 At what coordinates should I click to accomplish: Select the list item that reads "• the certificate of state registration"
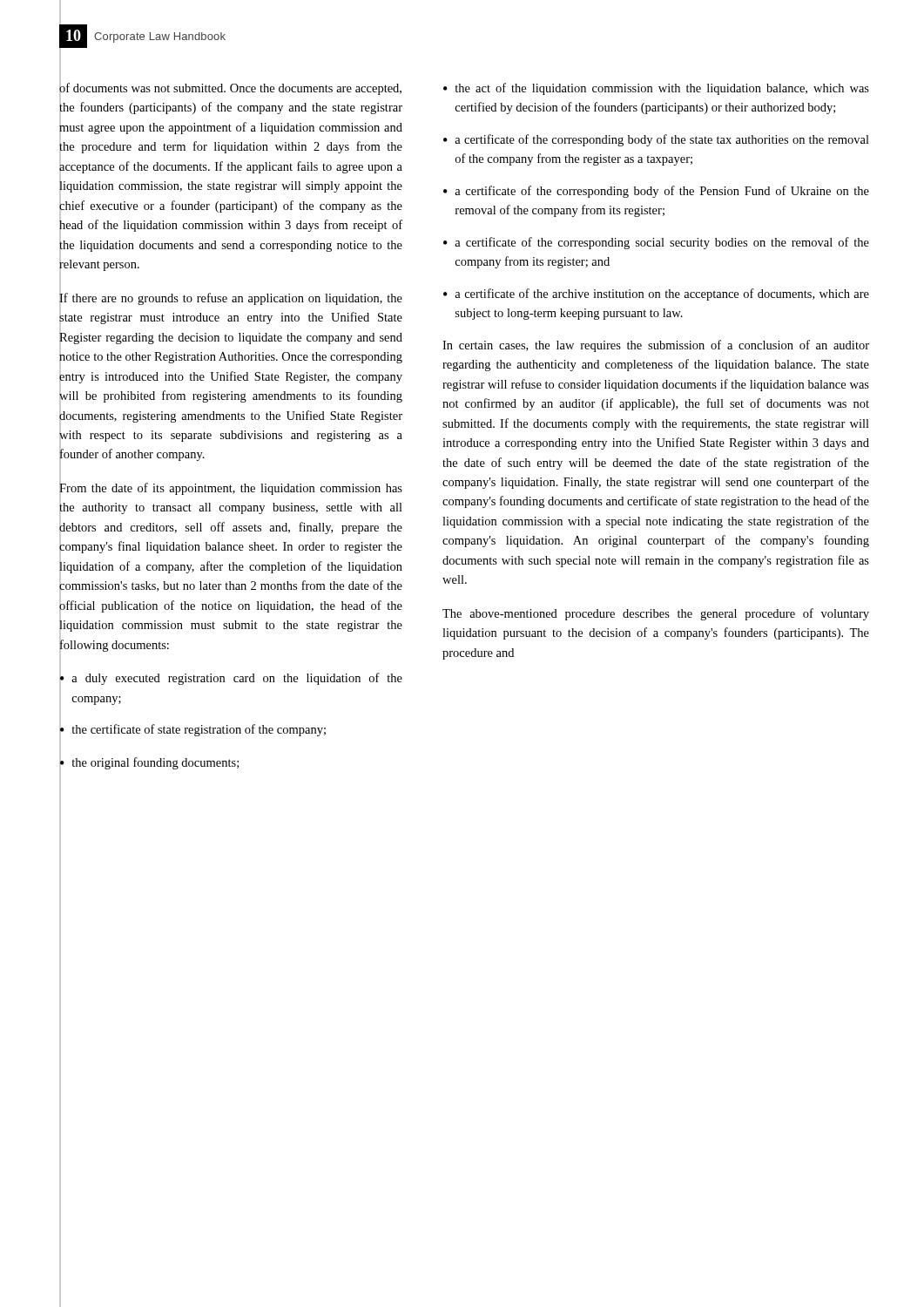click(x=231, y=730)
